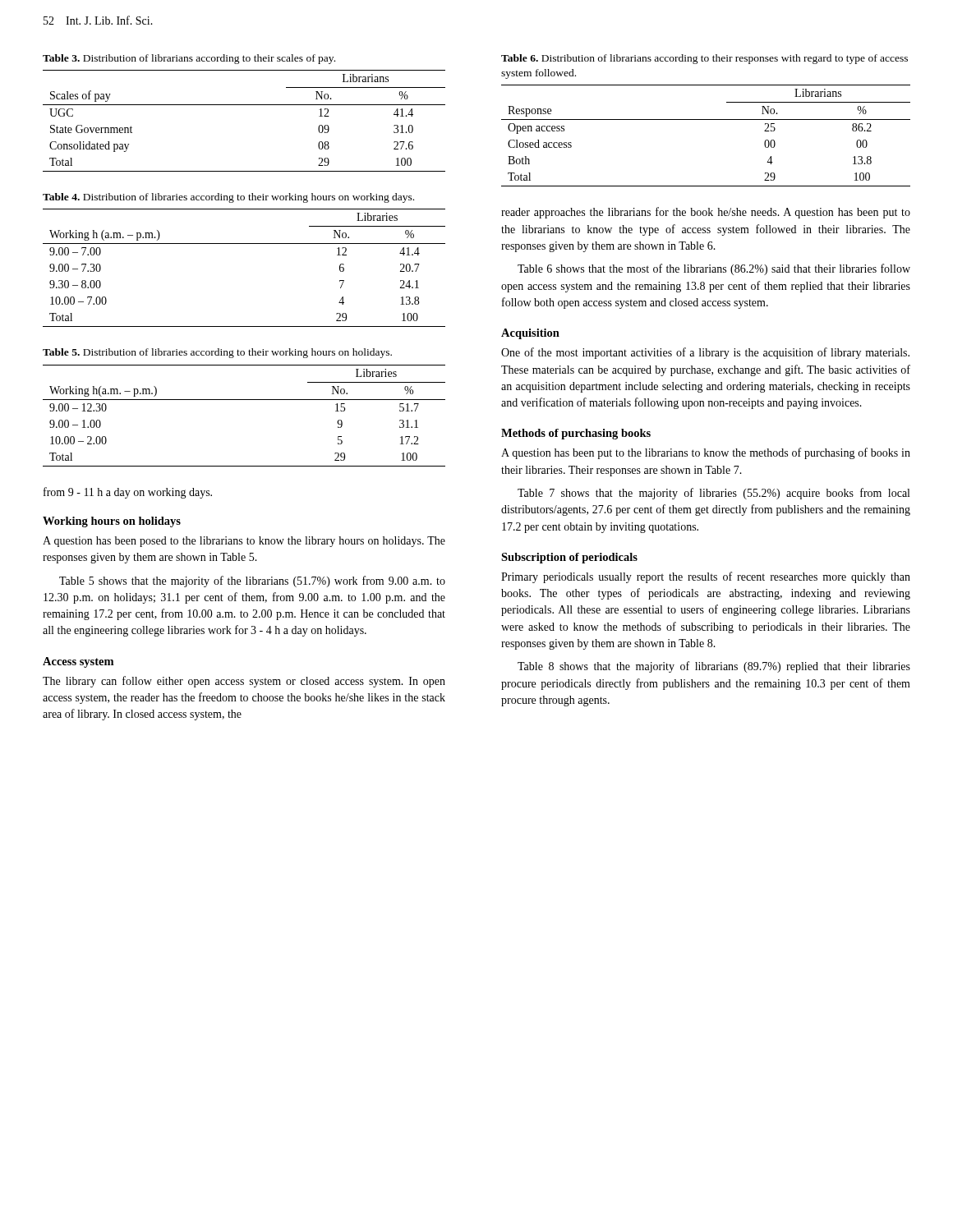Select the table that reads "9.00 – 7.00"
The height and width of the screenshot is (1232, 953).
point(244,268)
